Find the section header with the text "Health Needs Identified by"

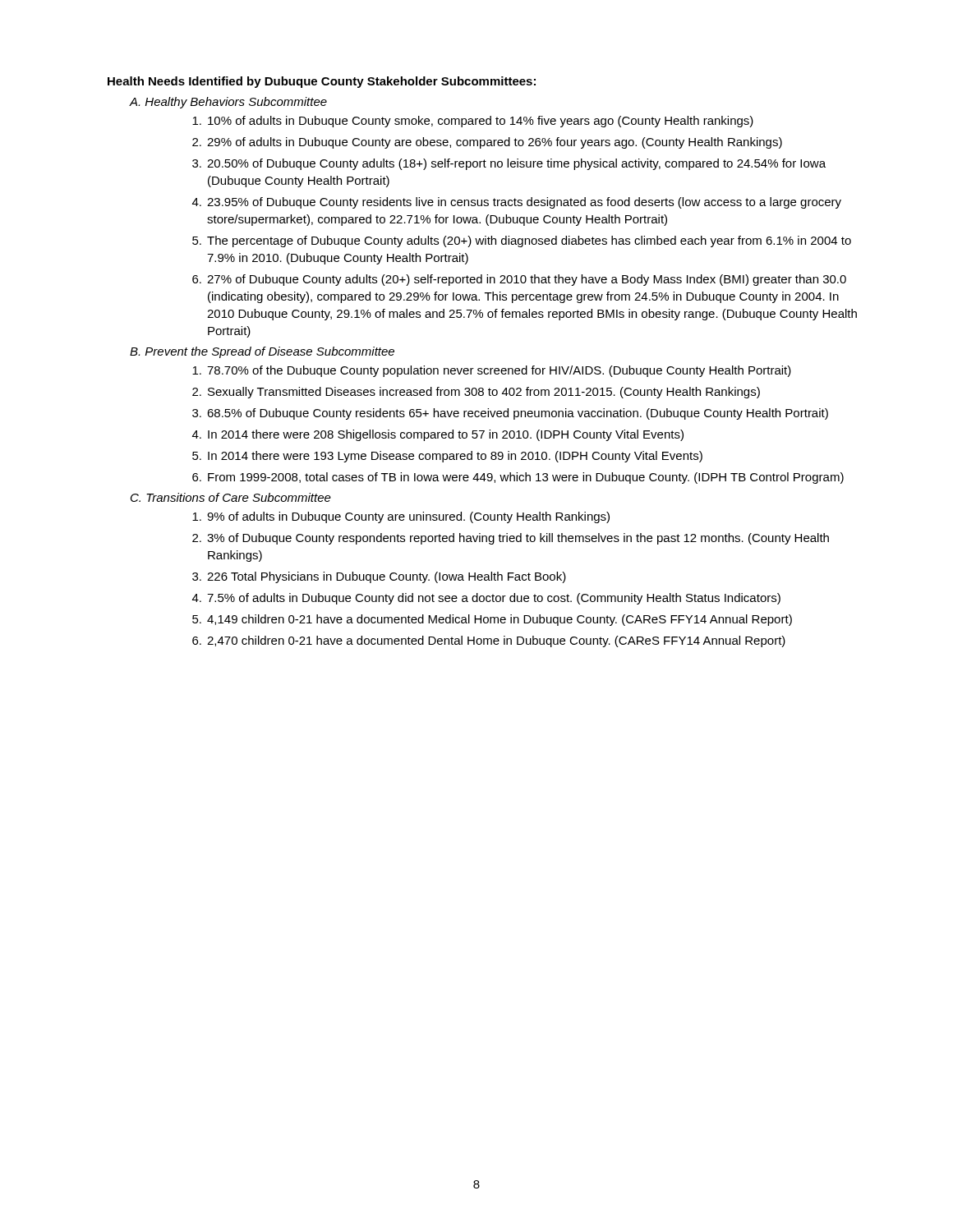pos(322,81)
